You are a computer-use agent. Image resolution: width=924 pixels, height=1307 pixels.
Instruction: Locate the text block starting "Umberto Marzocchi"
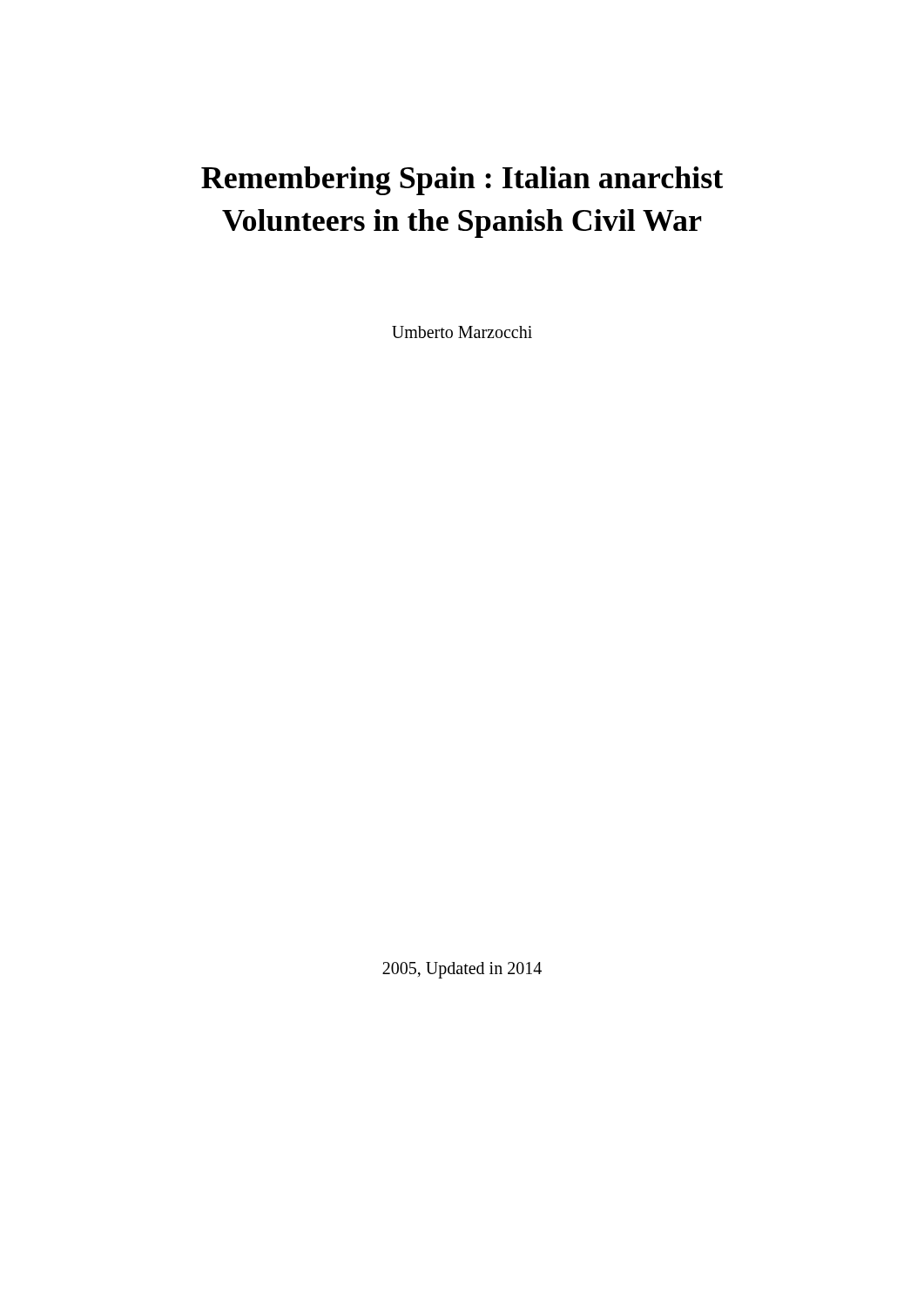click(x=462, y=332)
